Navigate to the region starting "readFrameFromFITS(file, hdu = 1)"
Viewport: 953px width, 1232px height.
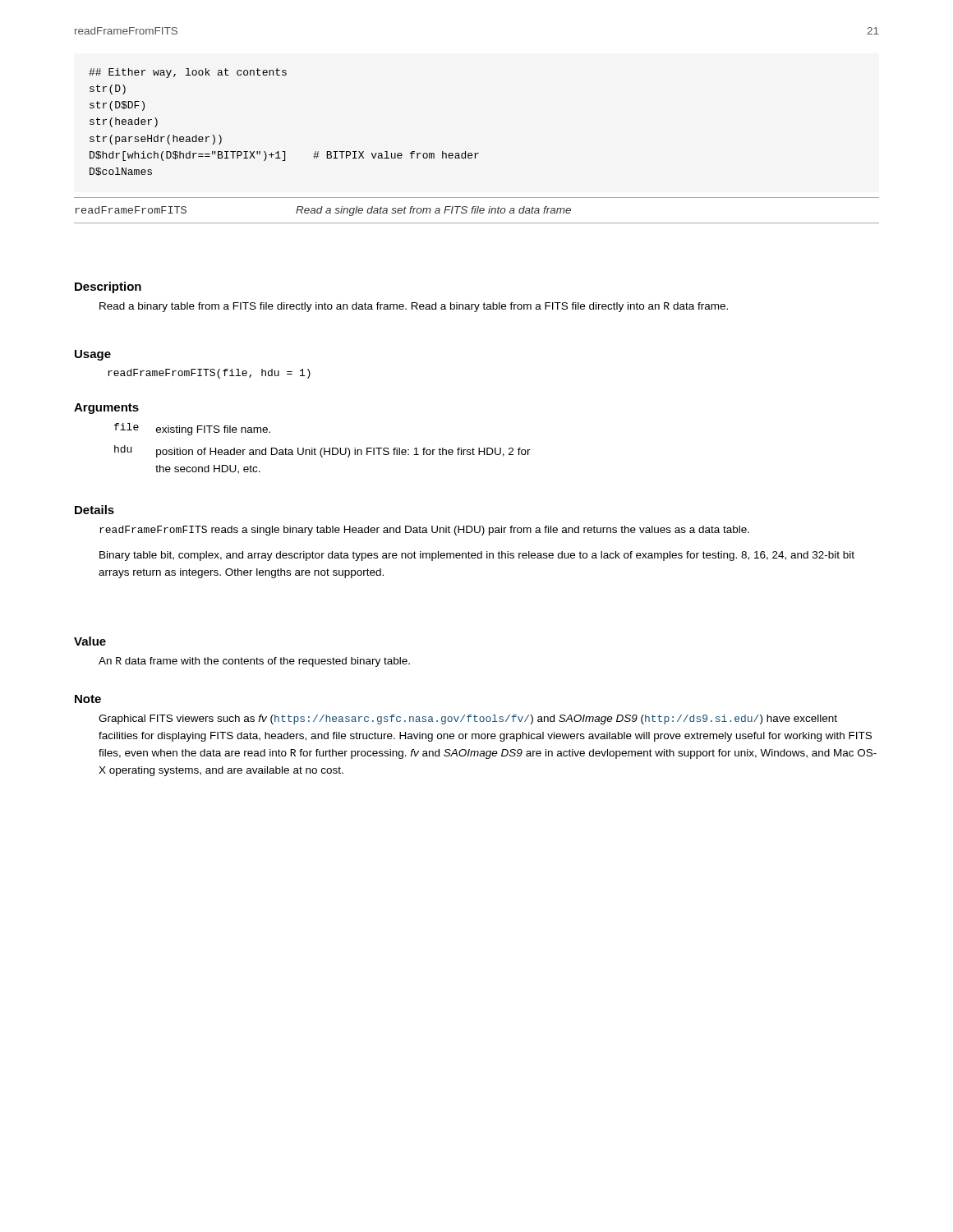209,373
